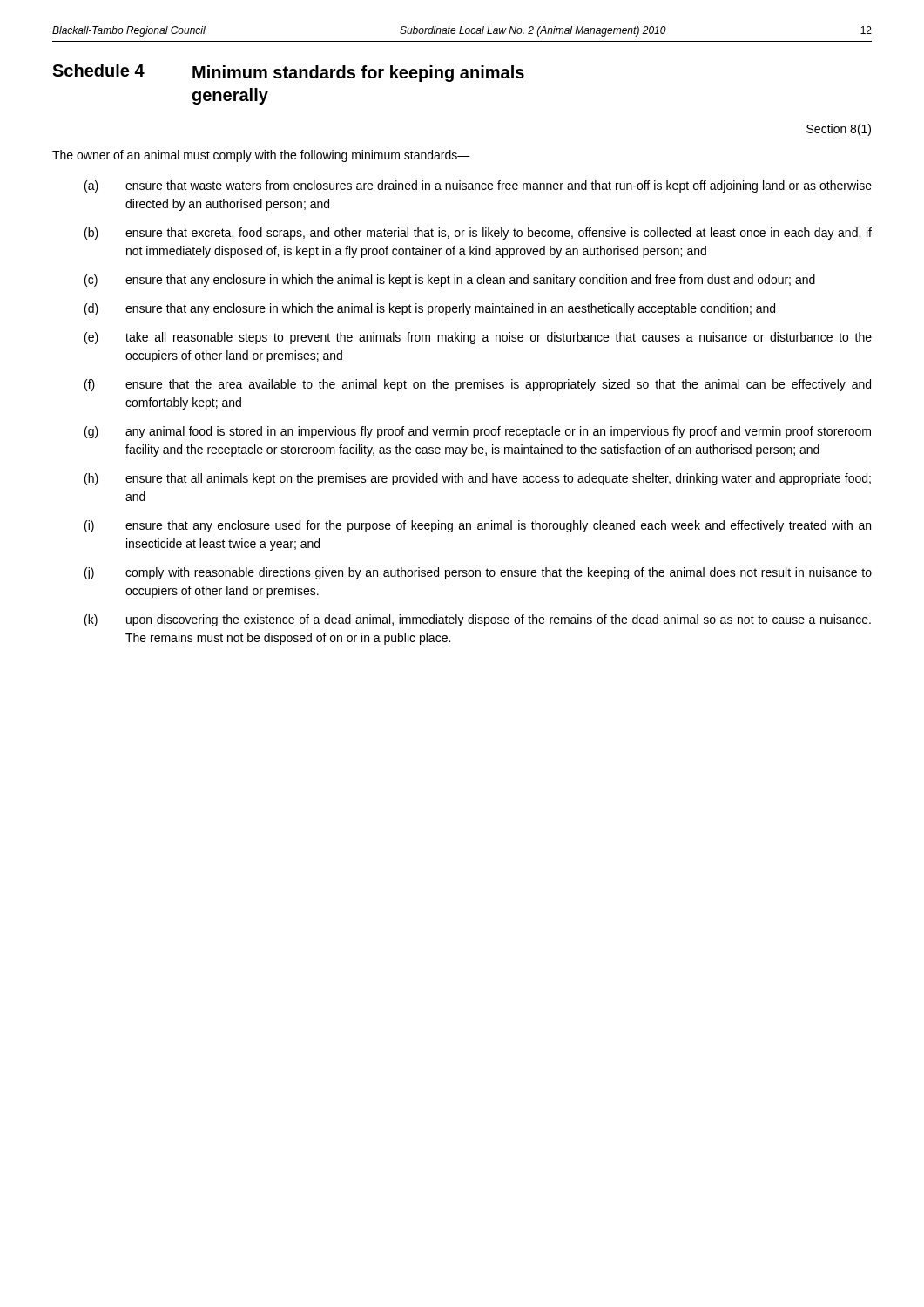The width and height of the screenshot is (924, 1307).
Task: Select the list item containing "(h) ensure that all animals kept on the"
Action: [462, 488]
